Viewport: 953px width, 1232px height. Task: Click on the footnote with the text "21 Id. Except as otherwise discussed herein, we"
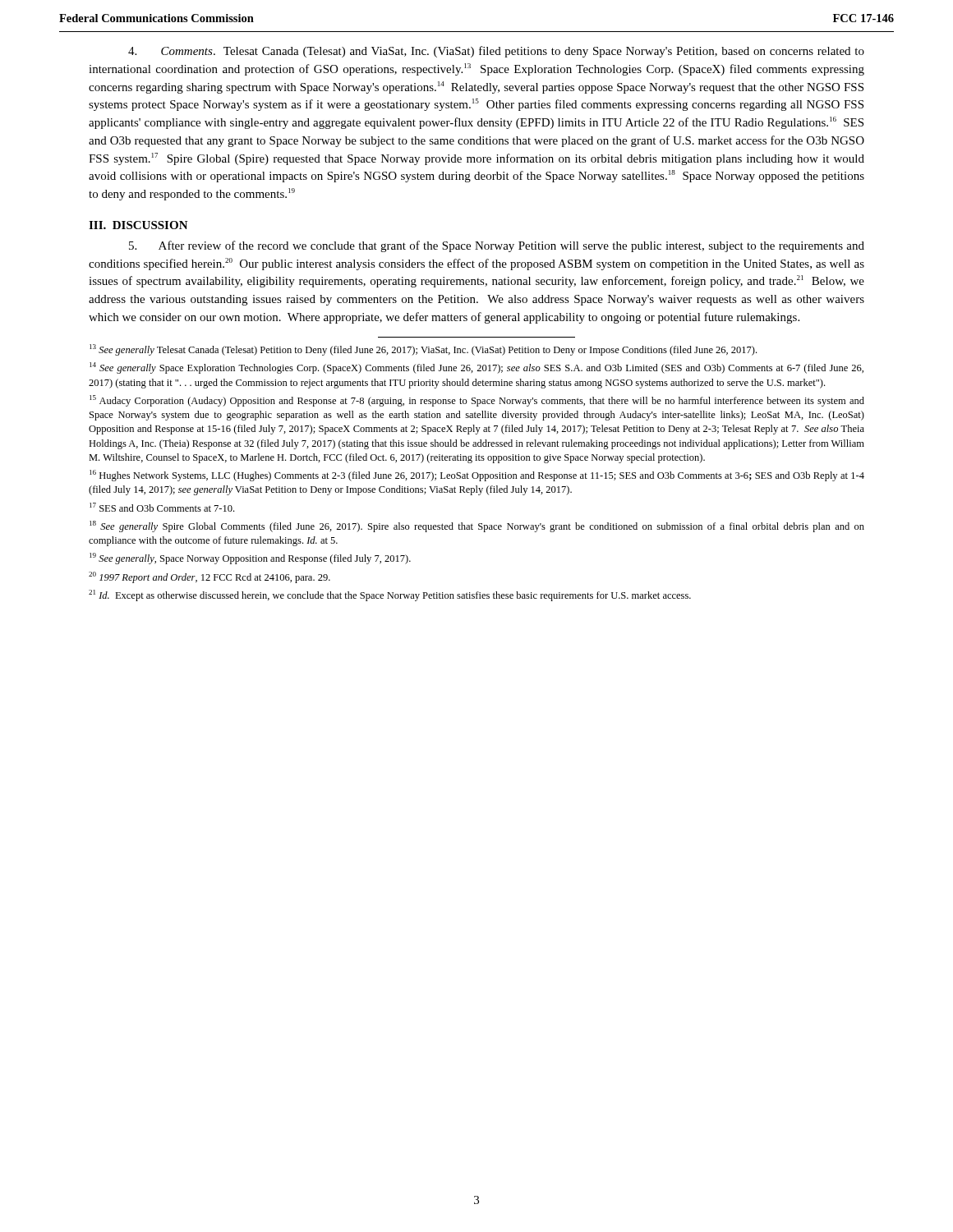pyautogui.click(x=390, y=595)
